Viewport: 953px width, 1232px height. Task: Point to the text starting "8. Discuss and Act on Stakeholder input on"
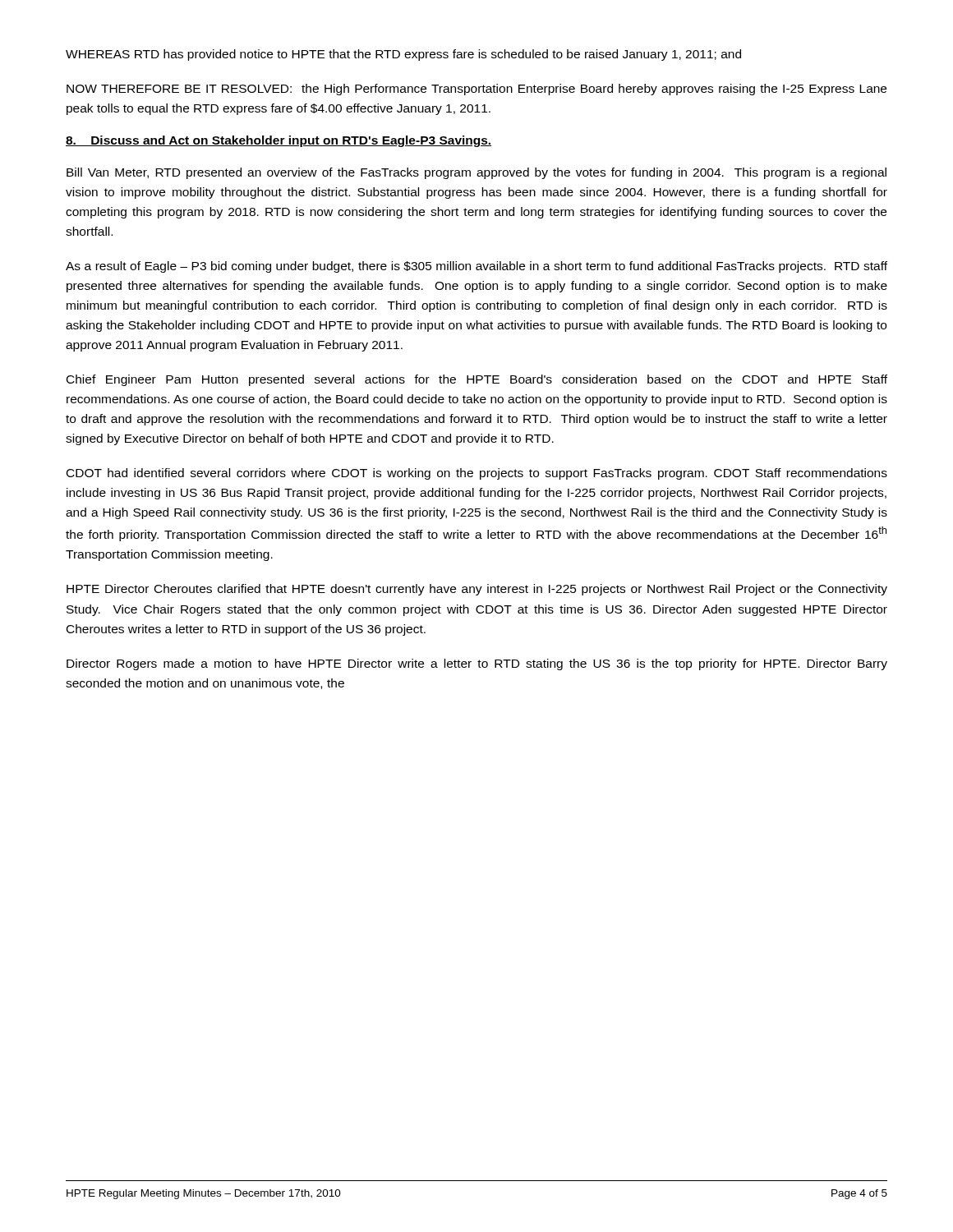pyautogui.click(x=279, y=140)
